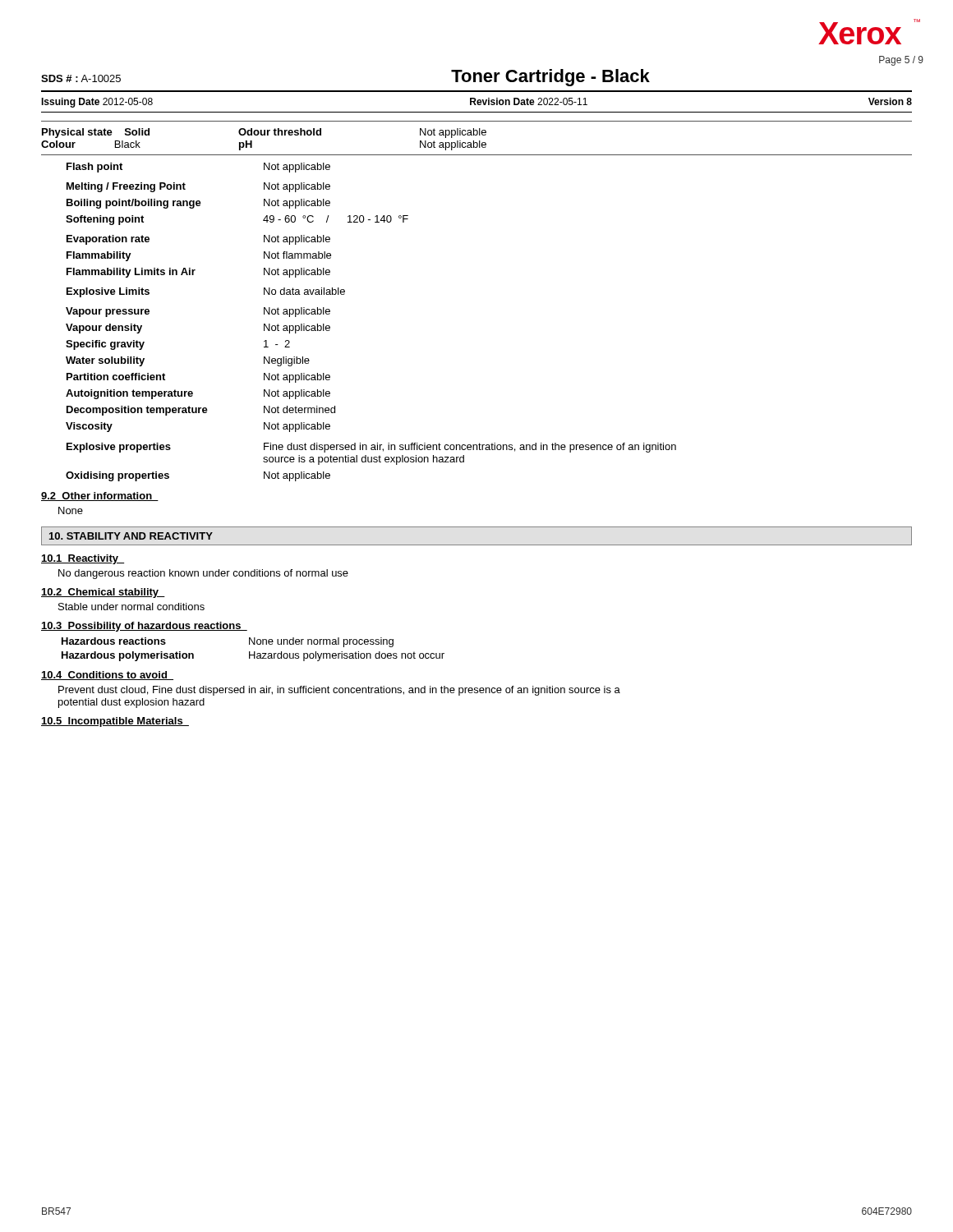Find the text block starting "Stable under normal conditions"
This screenshot has width=953, height=1232.
(131, 607)
